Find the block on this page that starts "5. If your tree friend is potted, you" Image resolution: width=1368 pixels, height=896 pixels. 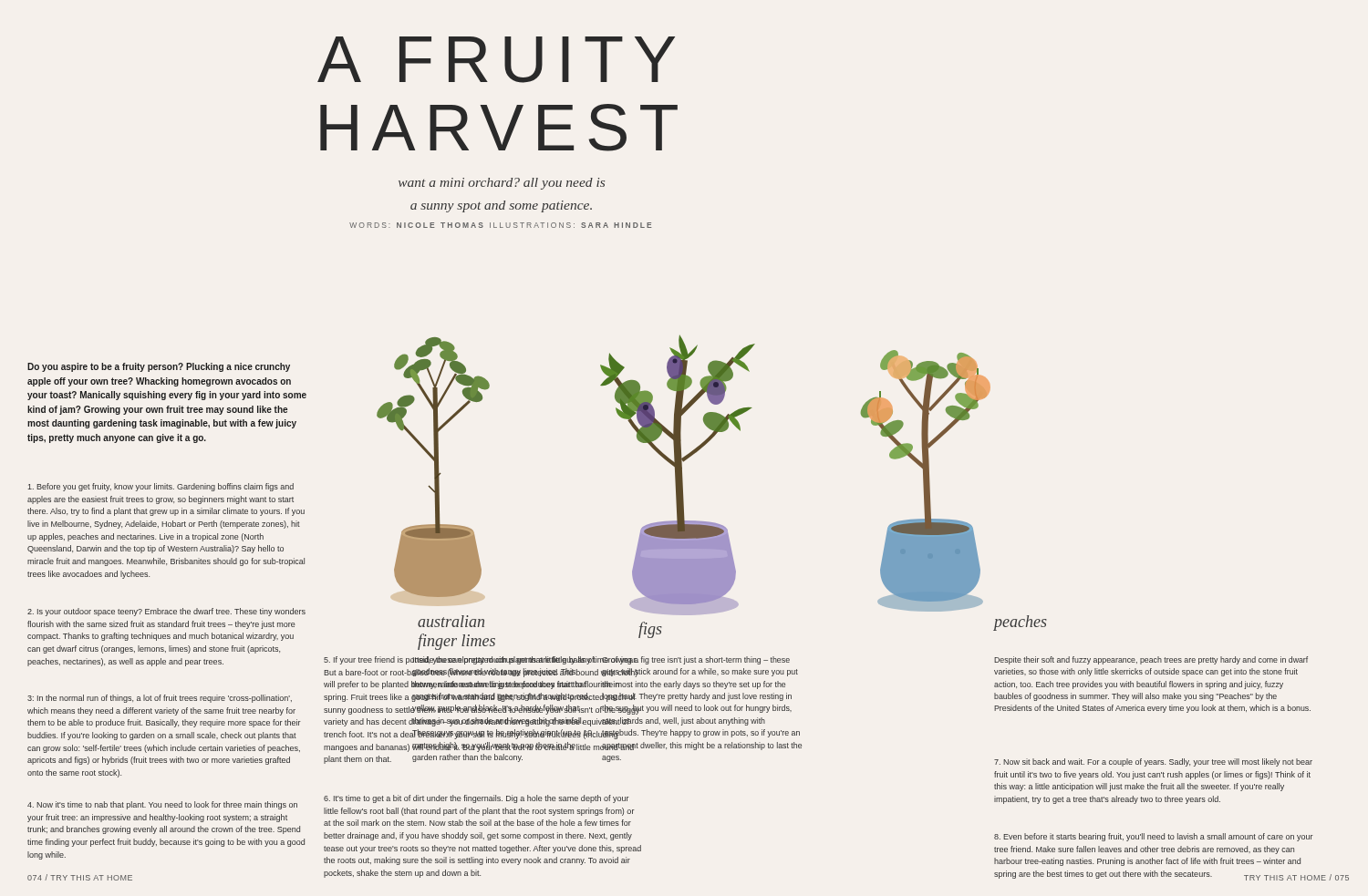(x=482, y=710)
